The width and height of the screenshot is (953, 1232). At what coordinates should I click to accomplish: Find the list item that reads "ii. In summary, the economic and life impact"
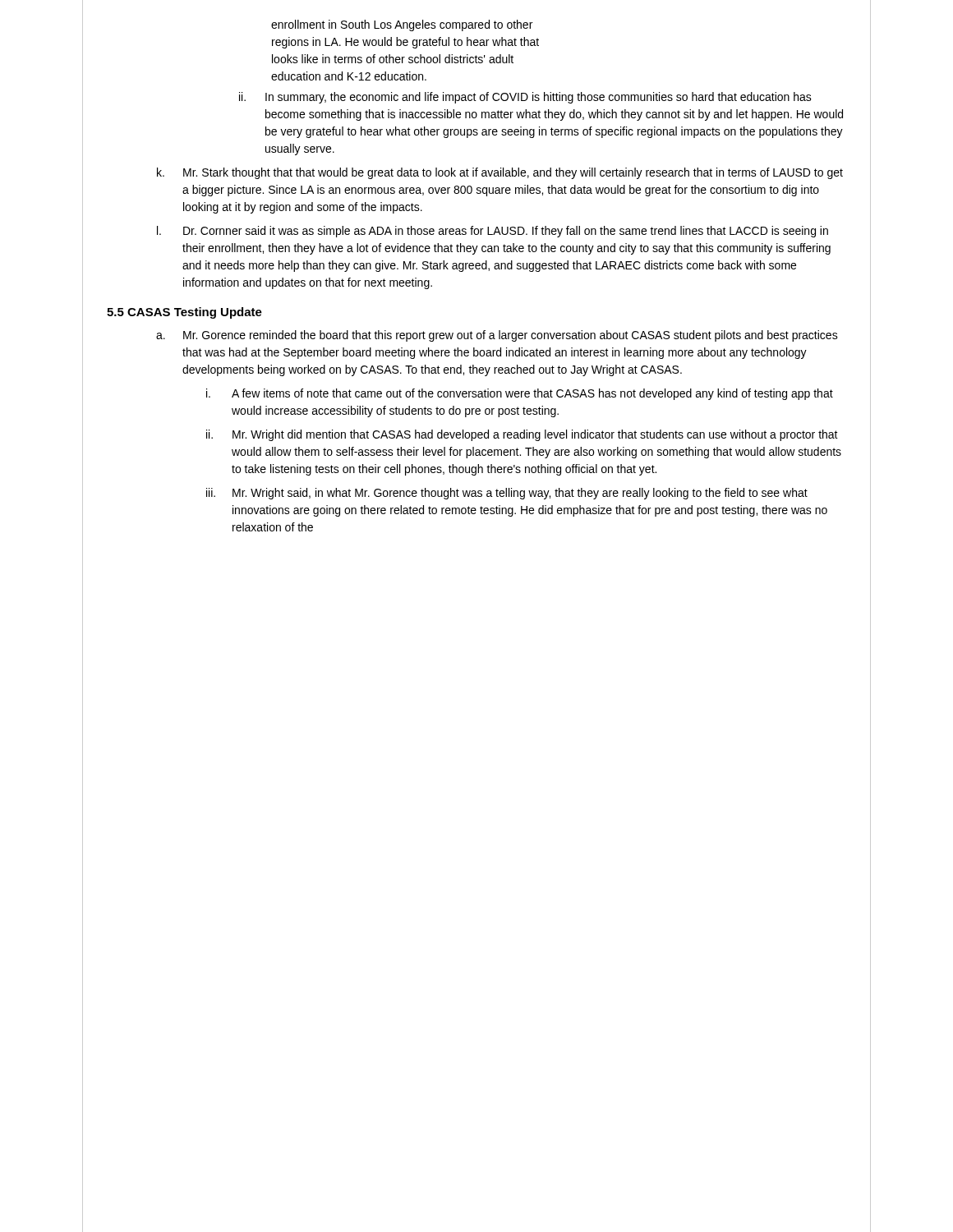click(x=542, y=123)
